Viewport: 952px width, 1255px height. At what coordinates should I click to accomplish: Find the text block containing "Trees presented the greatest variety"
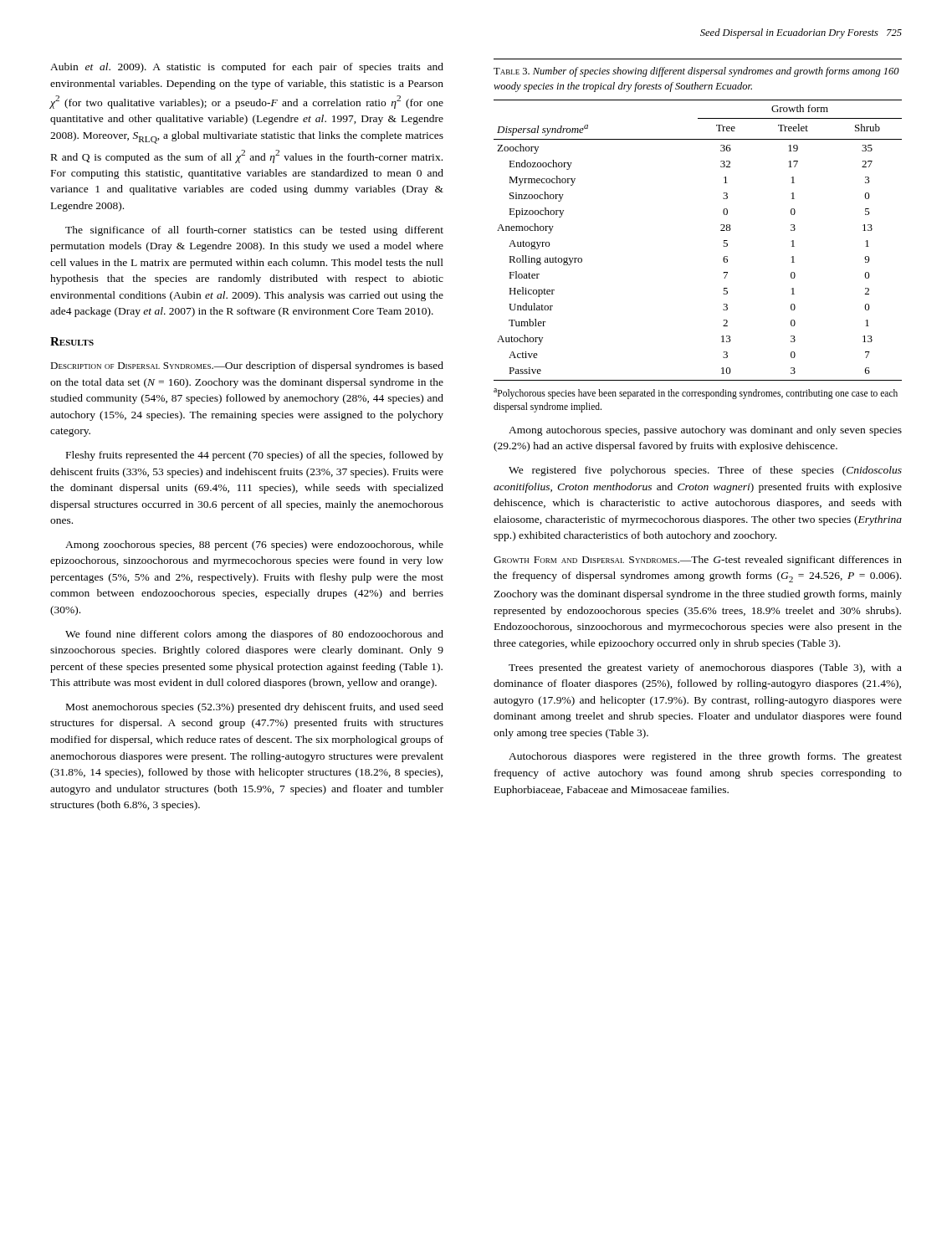pyautogui.click(x=698, y=700)
